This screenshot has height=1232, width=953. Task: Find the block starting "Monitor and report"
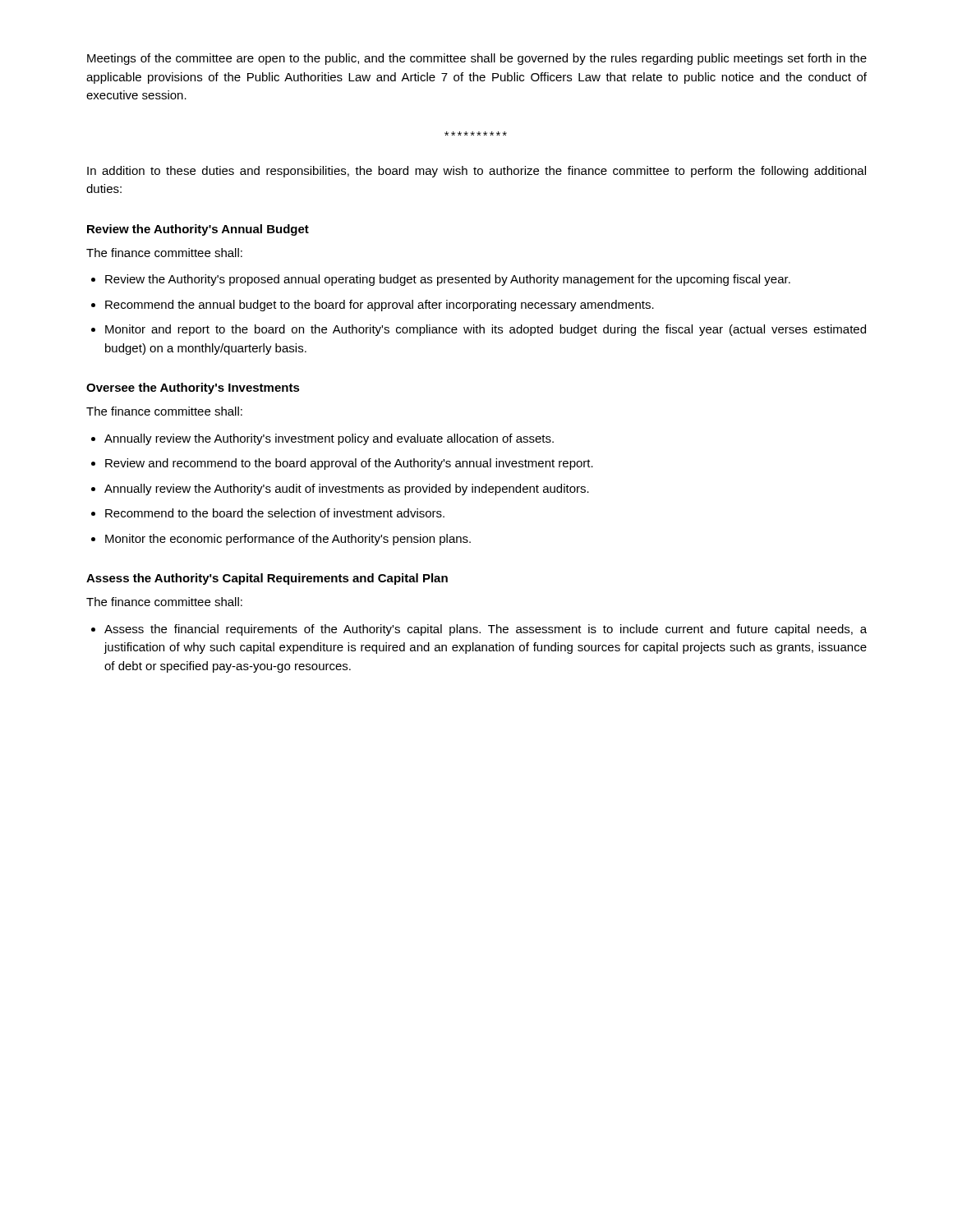486,338
